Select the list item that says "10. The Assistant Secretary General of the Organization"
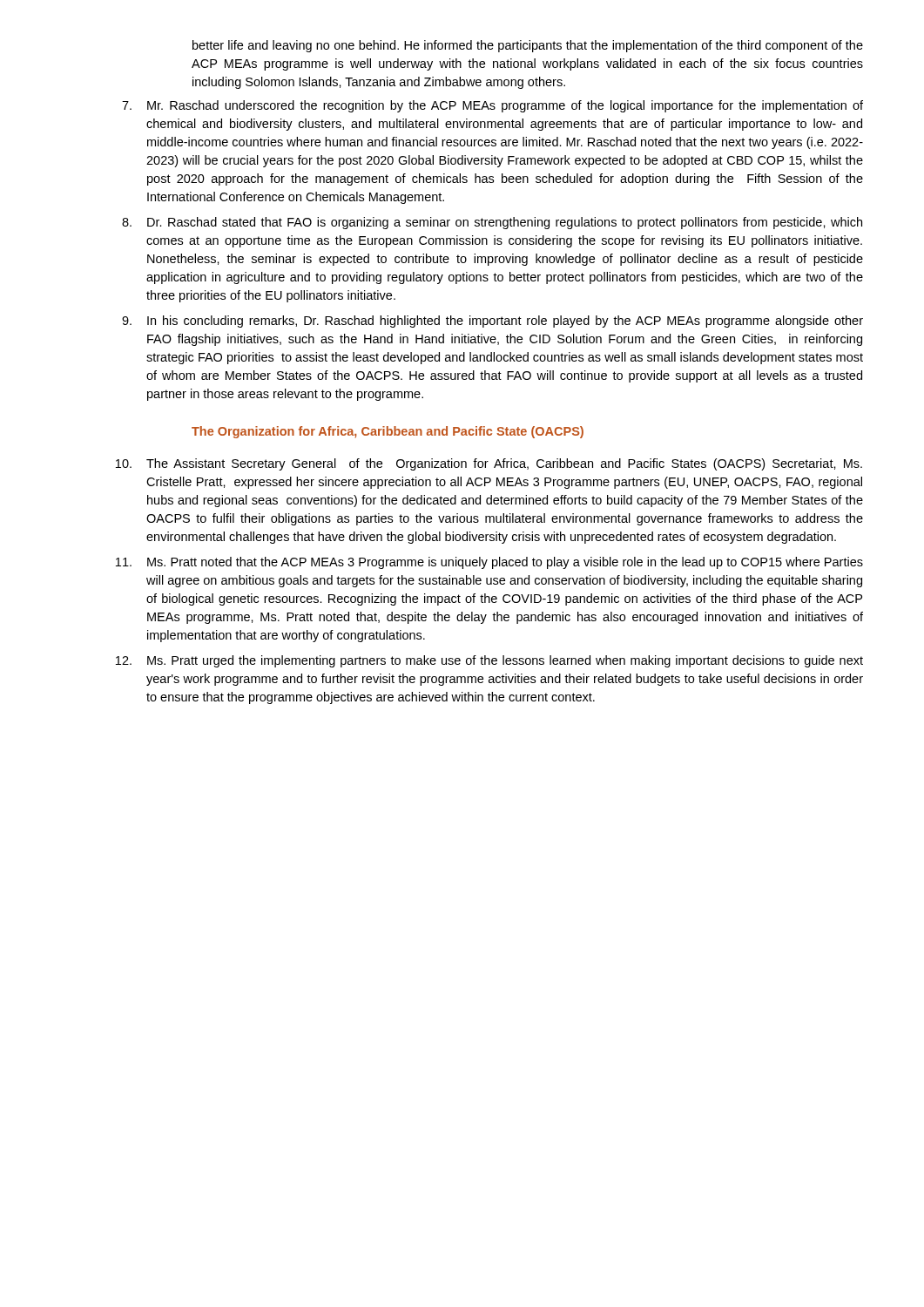 tap(475, 500)
